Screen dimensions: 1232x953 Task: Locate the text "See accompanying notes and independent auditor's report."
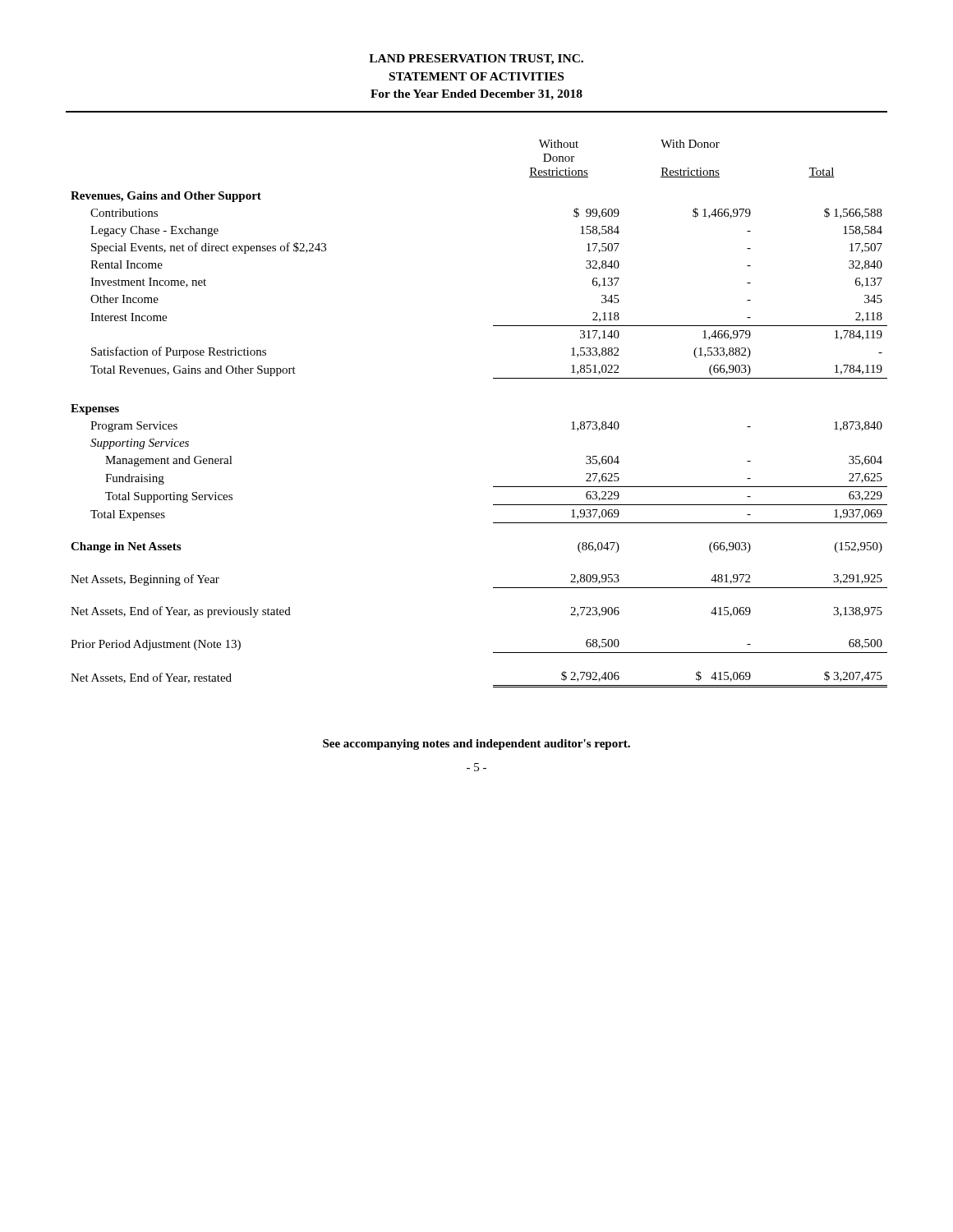[x=476, y=743]
